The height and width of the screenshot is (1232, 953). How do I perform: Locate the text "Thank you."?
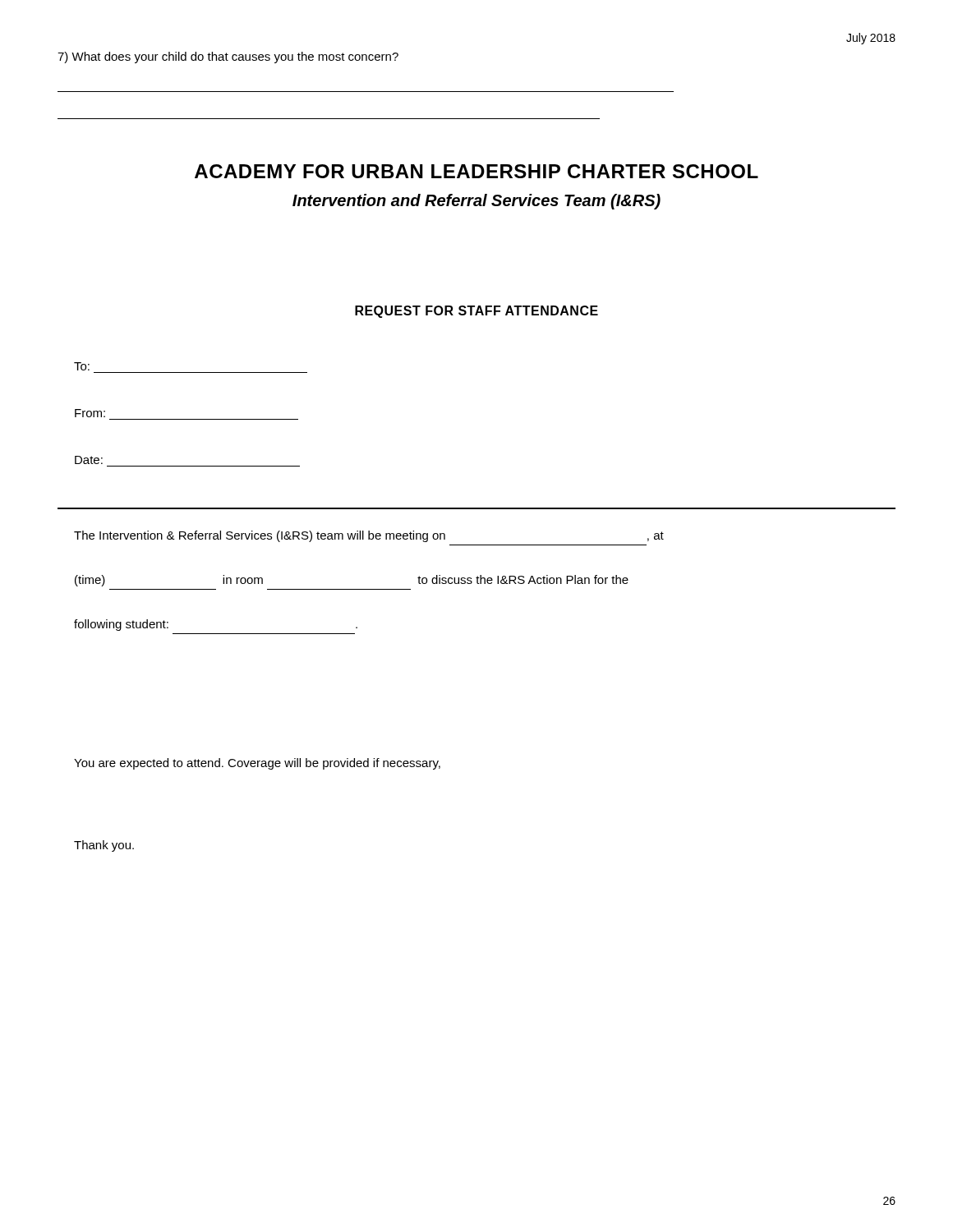(104, 845)
